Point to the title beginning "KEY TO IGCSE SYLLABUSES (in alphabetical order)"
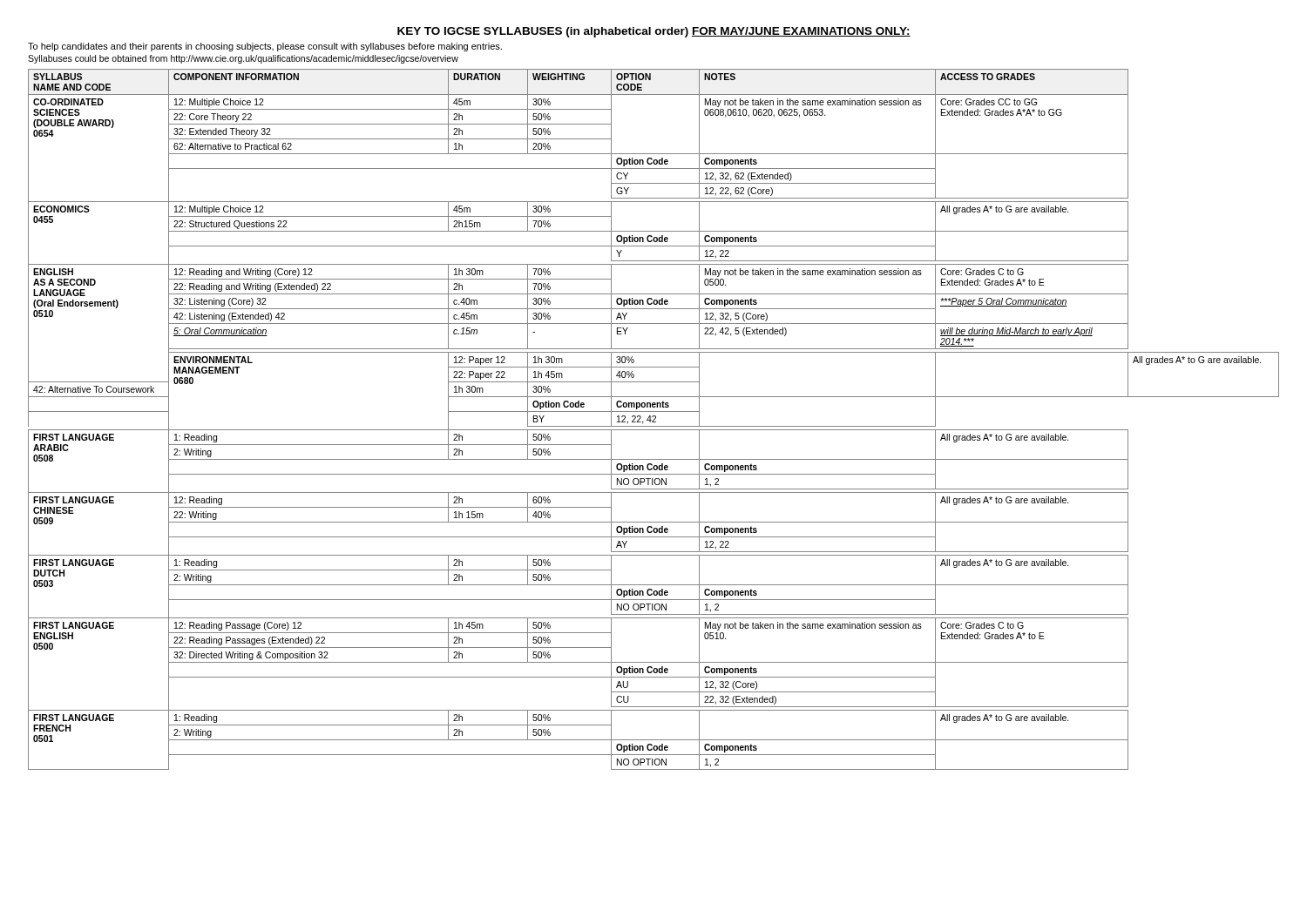1307x924 pixels. 654,31
